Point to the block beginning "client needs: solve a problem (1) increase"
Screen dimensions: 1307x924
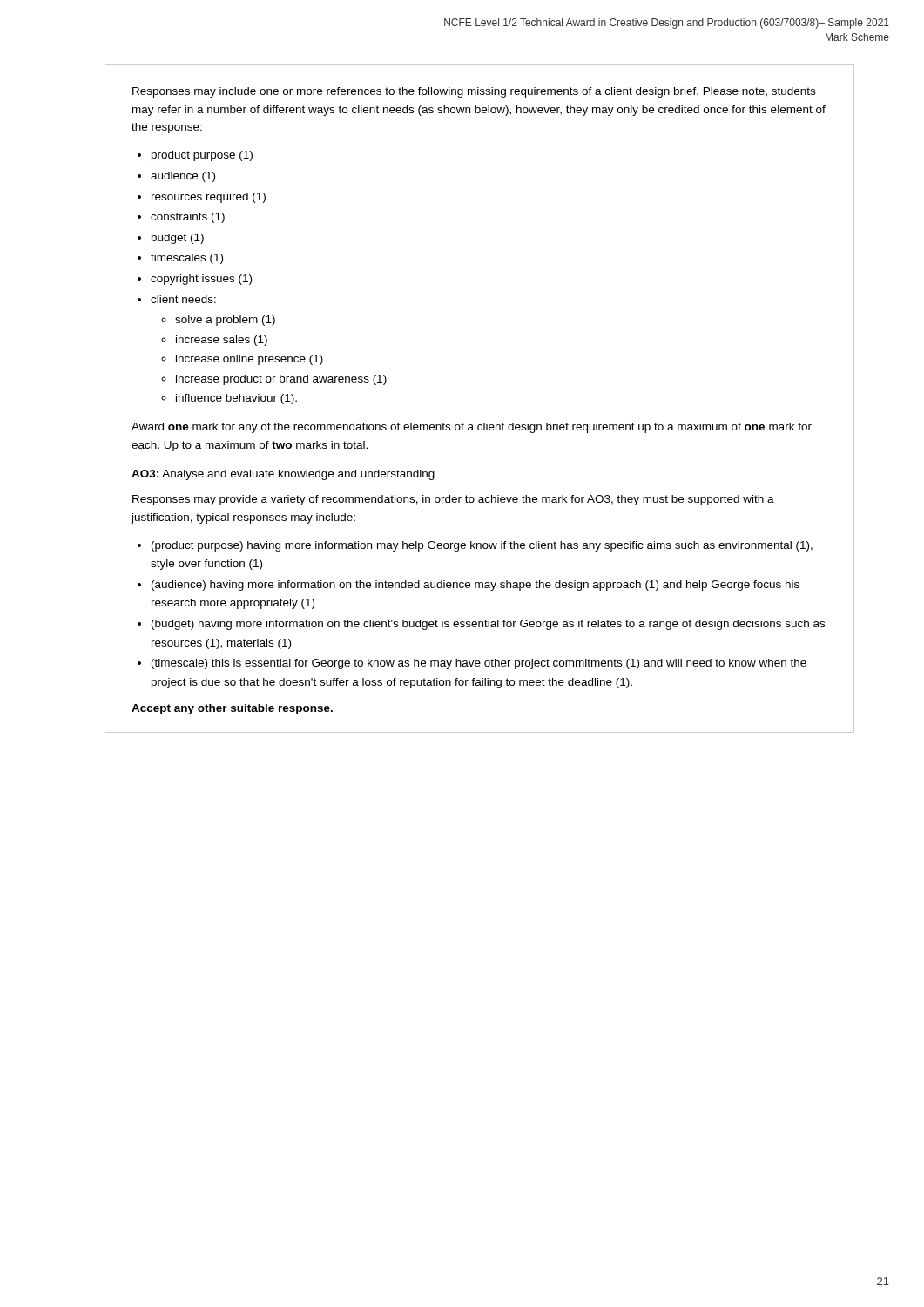183,299
